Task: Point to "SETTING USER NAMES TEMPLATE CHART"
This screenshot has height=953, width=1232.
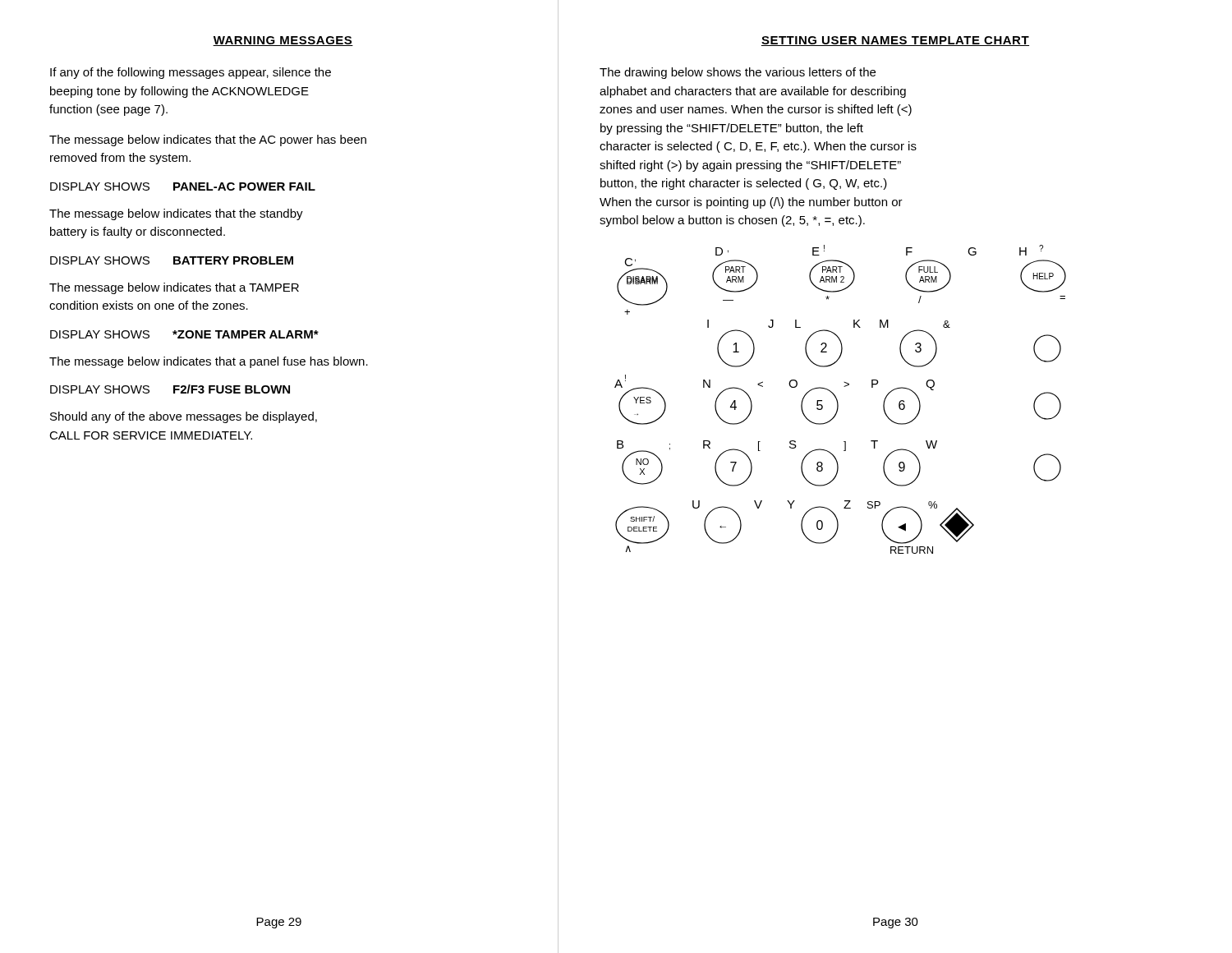Action: pos(895,40)
